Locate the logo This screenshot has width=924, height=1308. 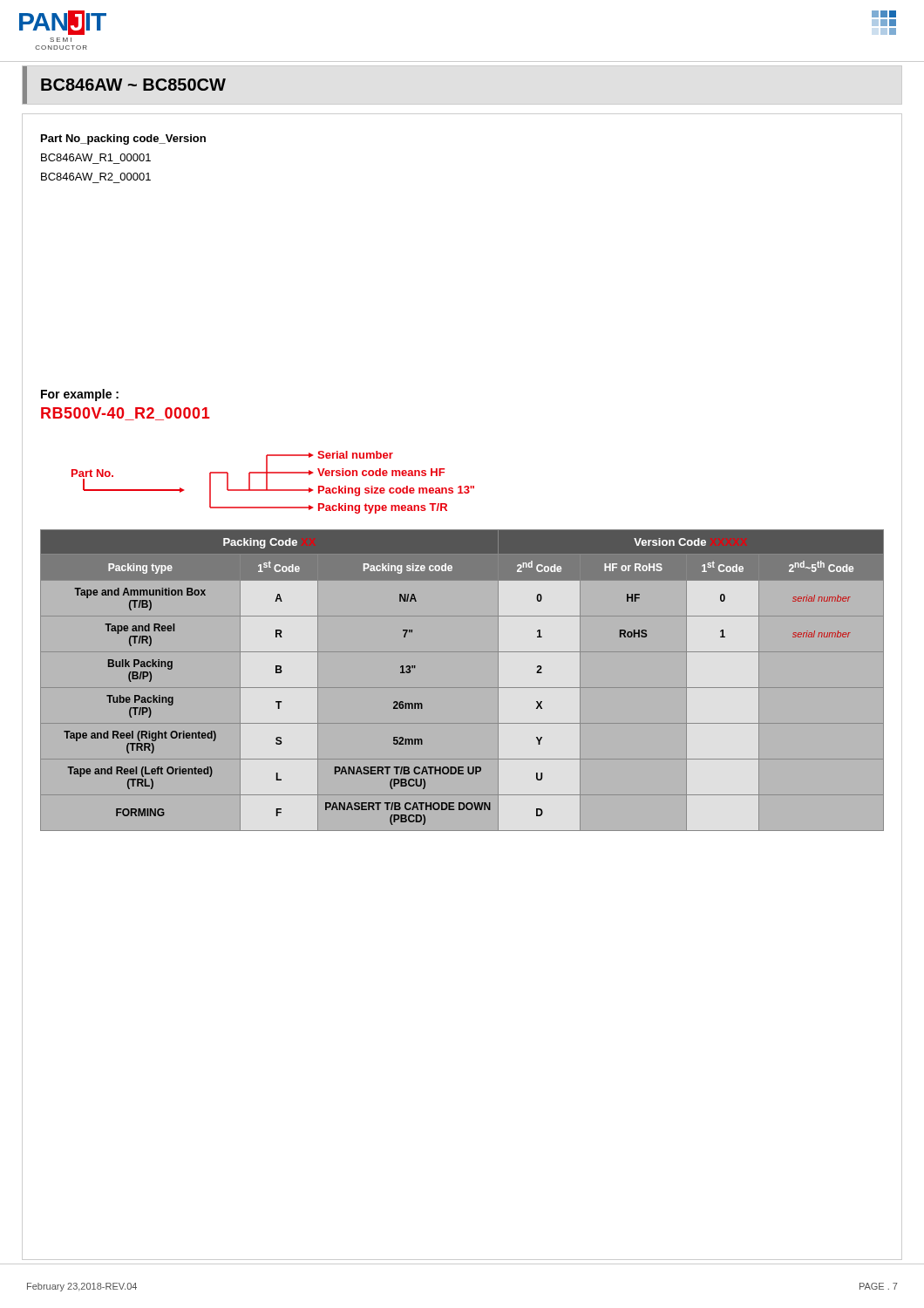click(62, 30)
